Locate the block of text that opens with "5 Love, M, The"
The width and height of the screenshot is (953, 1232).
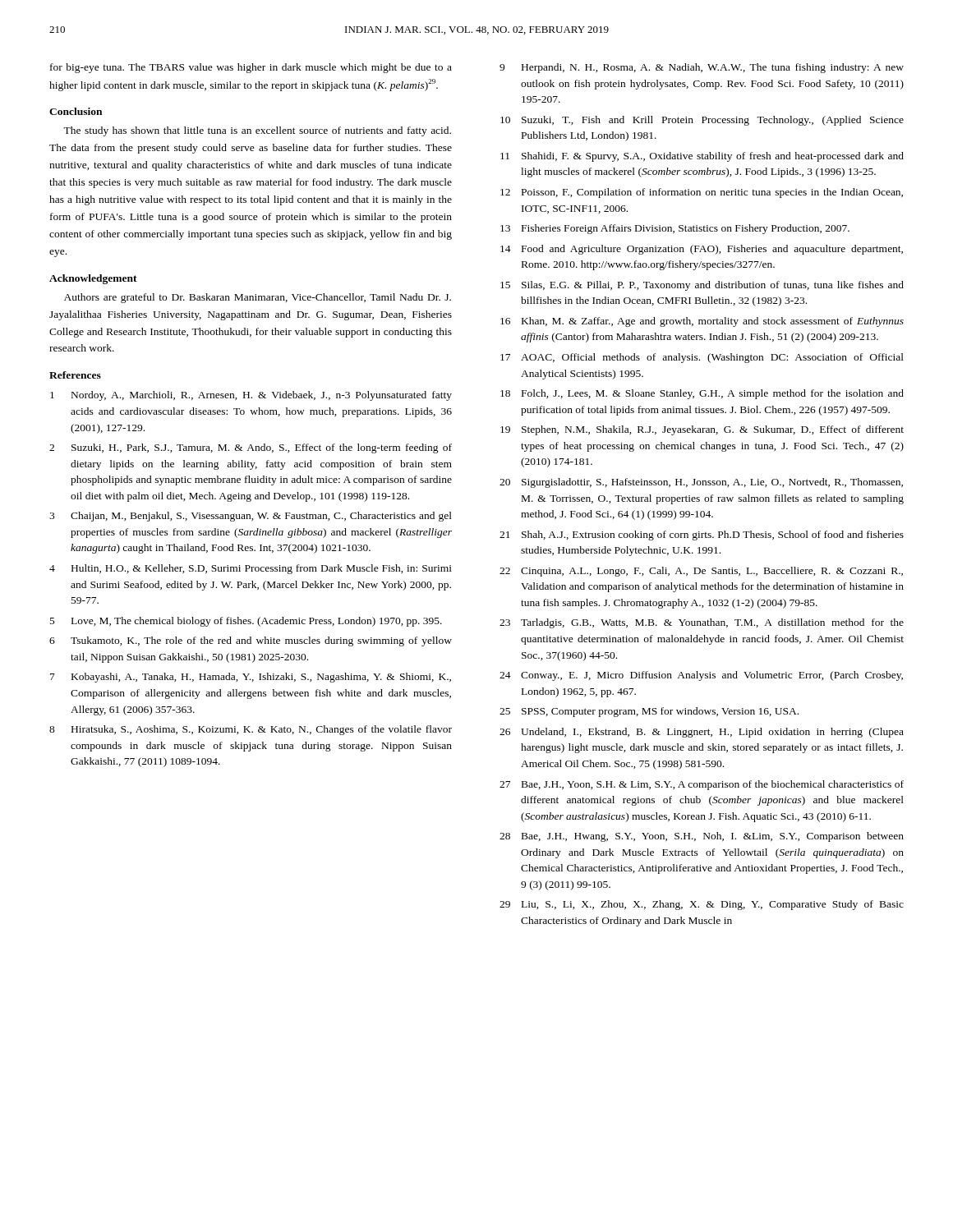(x=246, y=620)
